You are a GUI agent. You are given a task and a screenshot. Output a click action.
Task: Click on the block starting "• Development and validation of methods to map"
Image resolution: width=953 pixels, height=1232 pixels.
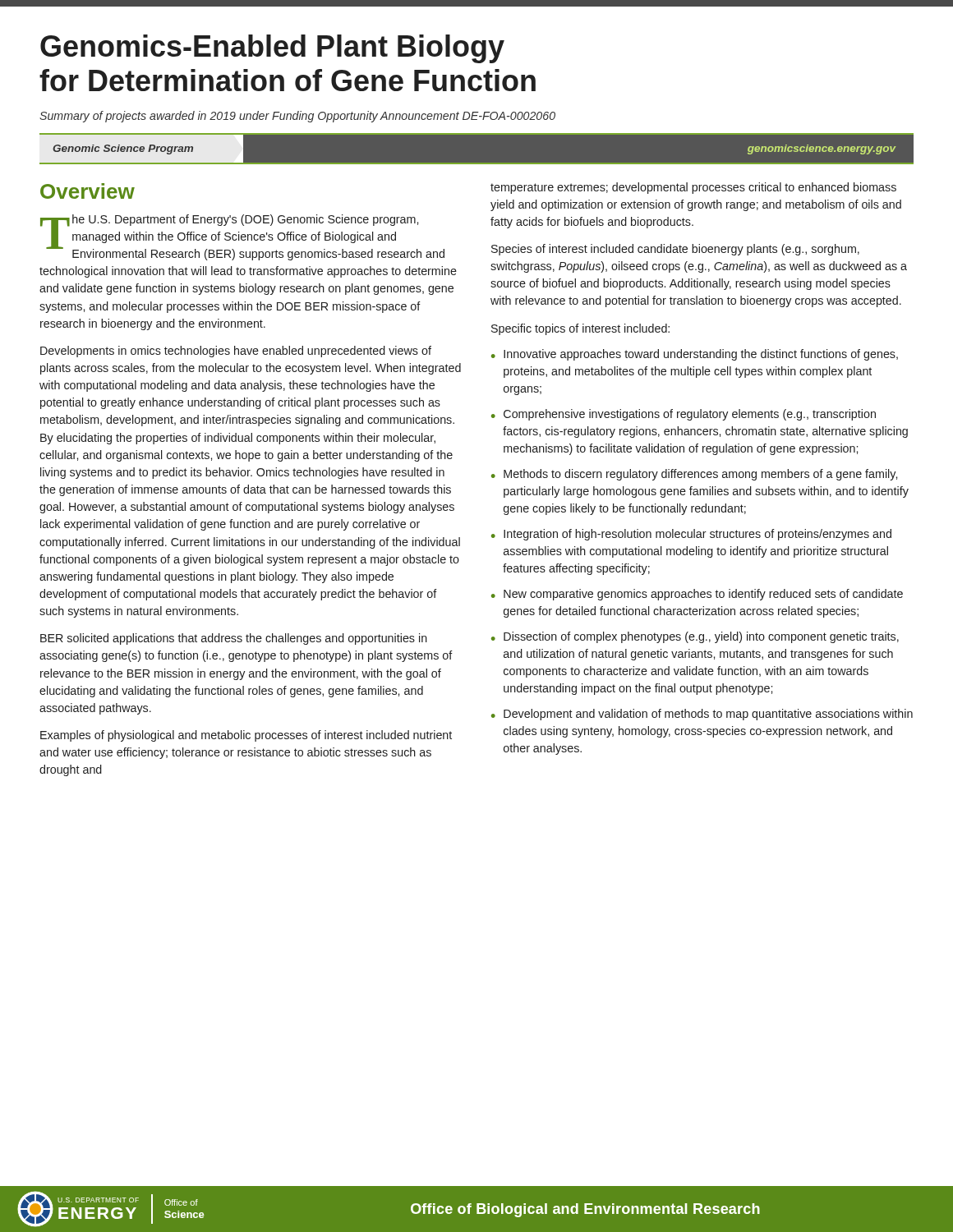[x=702, y=731]
